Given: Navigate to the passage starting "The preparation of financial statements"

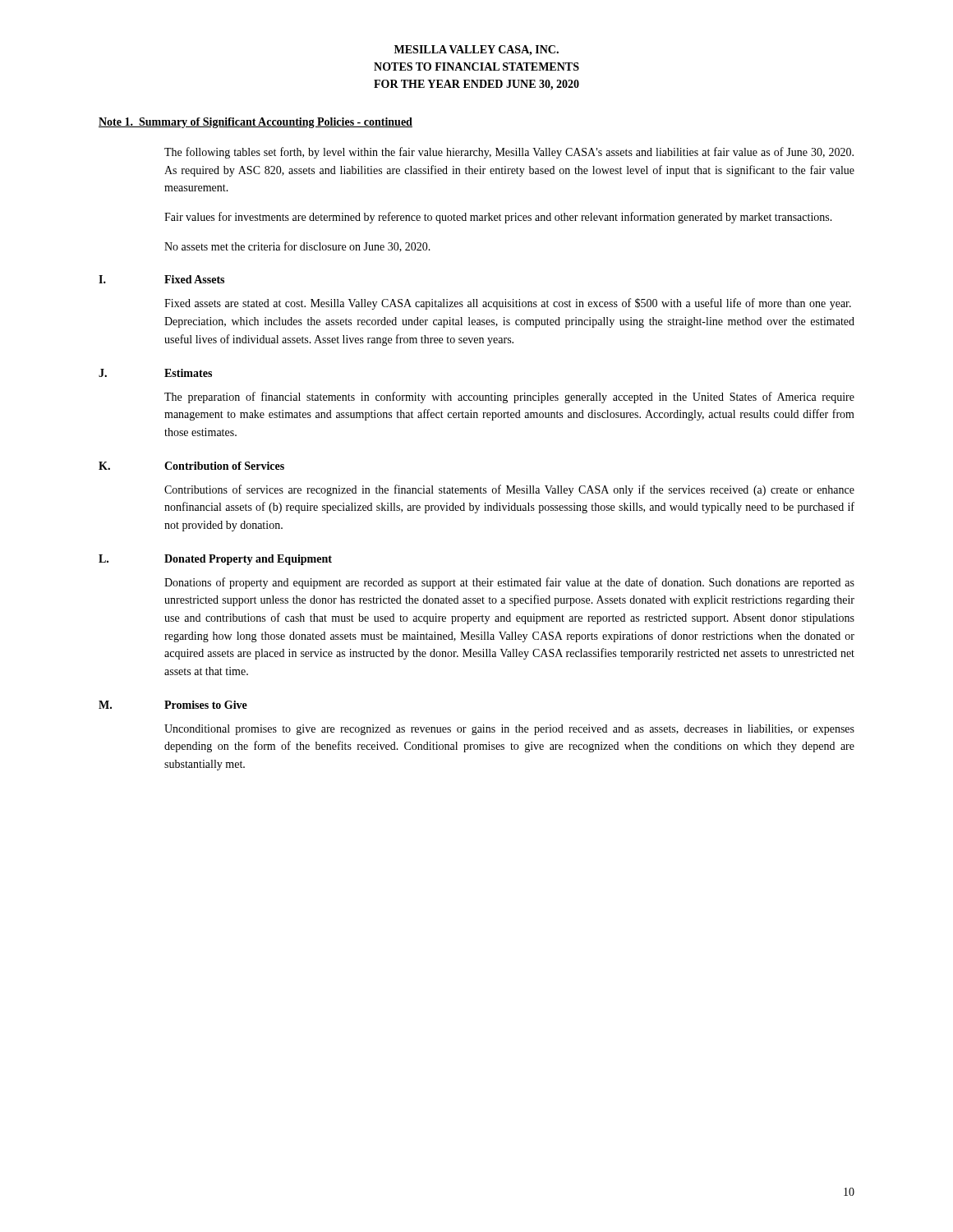Looking at the screenshot, I should click(x=509, y=415).
